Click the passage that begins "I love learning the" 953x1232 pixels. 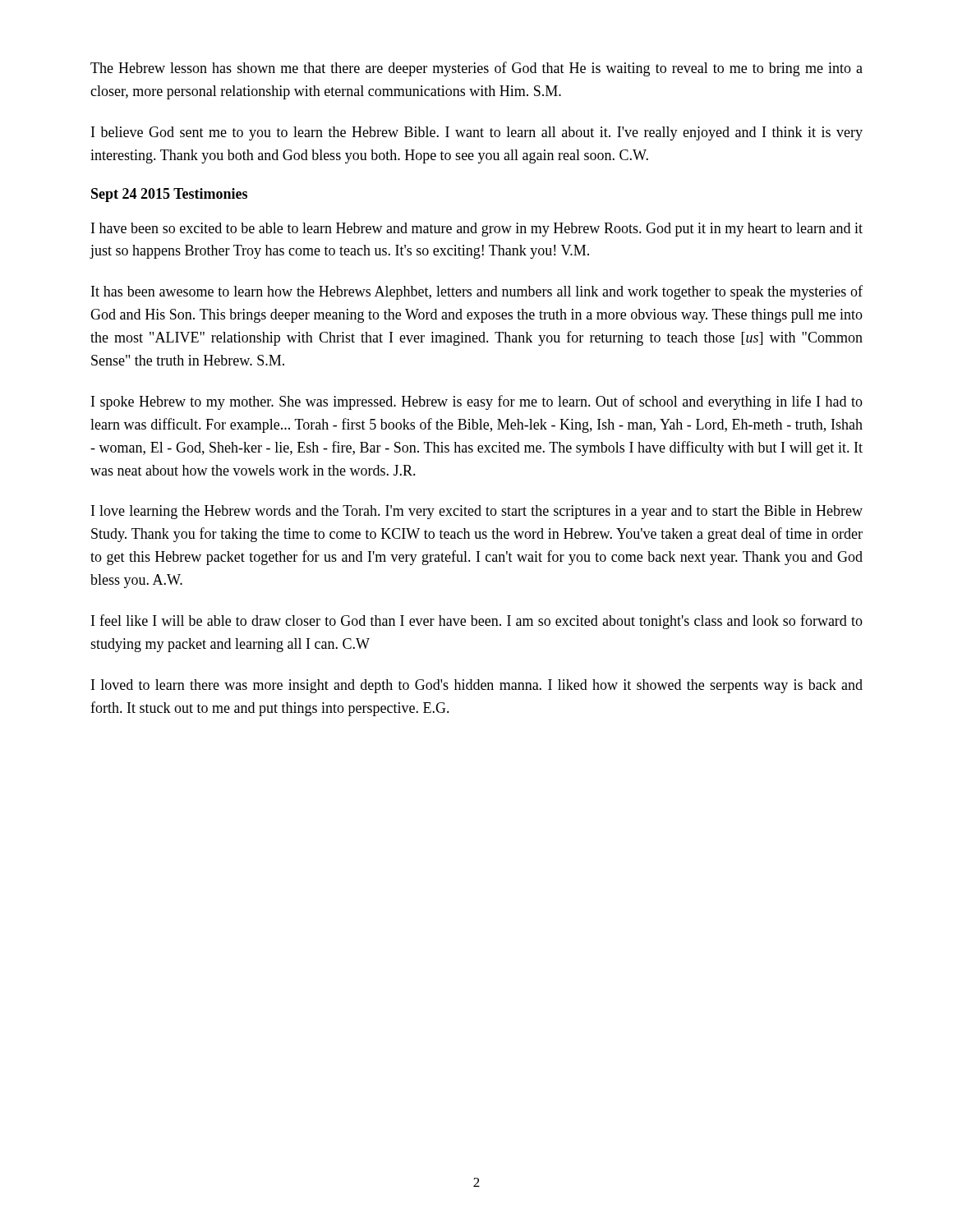click(476, 546)
